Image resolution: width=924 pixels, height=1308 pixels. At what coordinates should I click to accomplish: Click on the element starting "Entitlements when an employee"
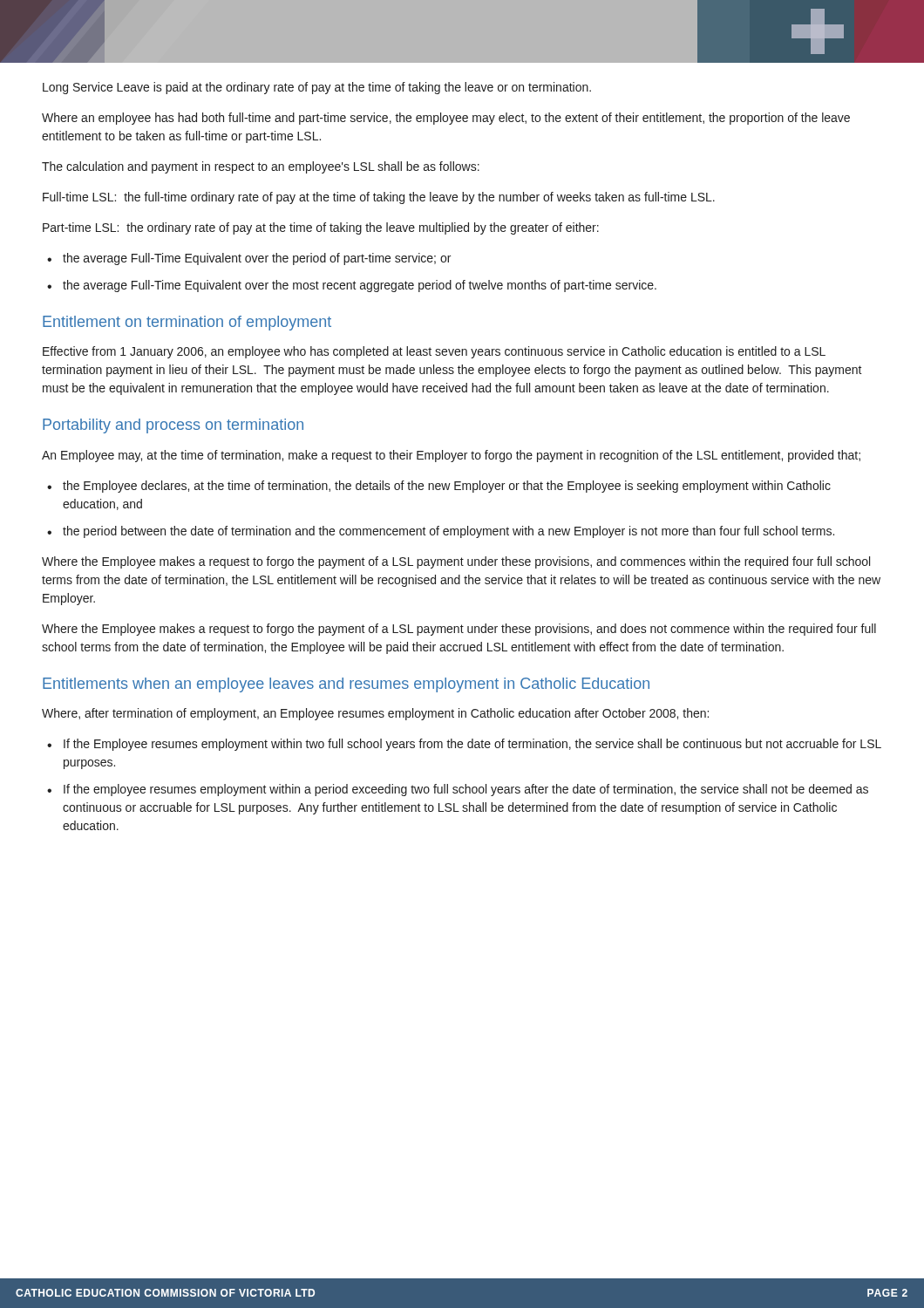click(462, 684)
